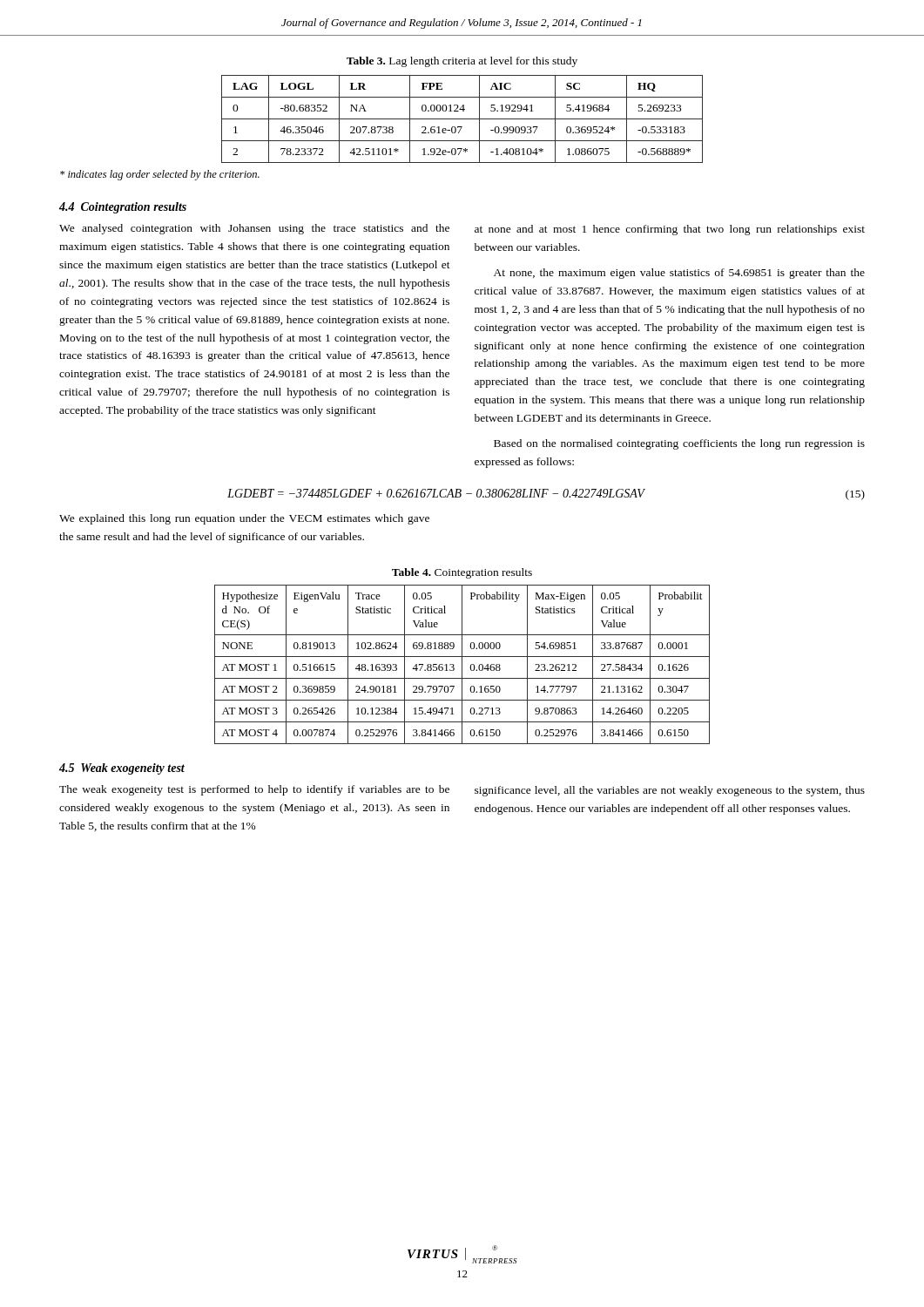Click the passage that begins "at none and at most 1"
The height and width of the screenshot is (1307, 924).
pos(669,346)
